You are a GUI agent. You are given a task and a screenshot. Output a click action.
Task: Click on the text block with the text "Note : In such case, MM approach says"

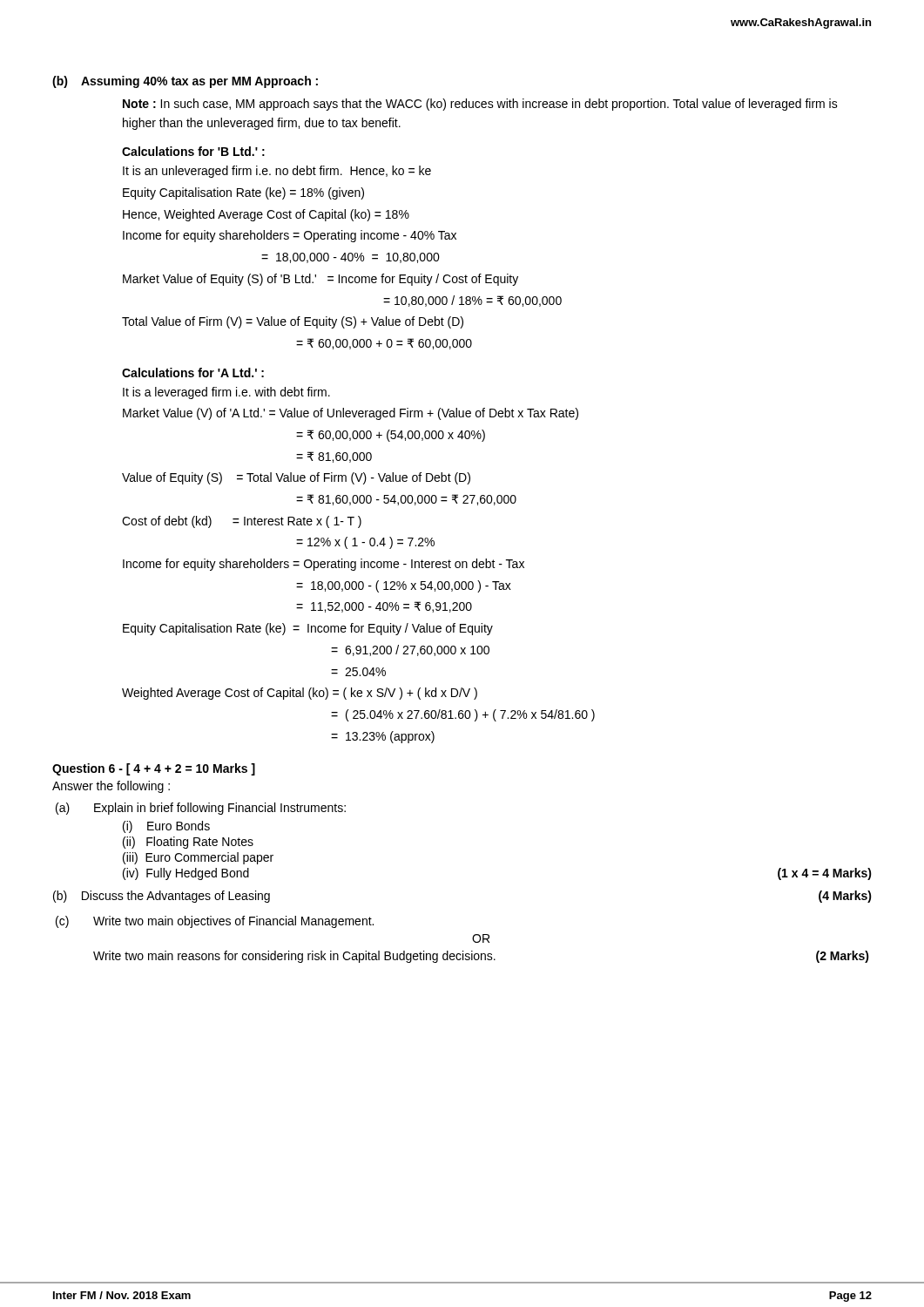point(497,114)
